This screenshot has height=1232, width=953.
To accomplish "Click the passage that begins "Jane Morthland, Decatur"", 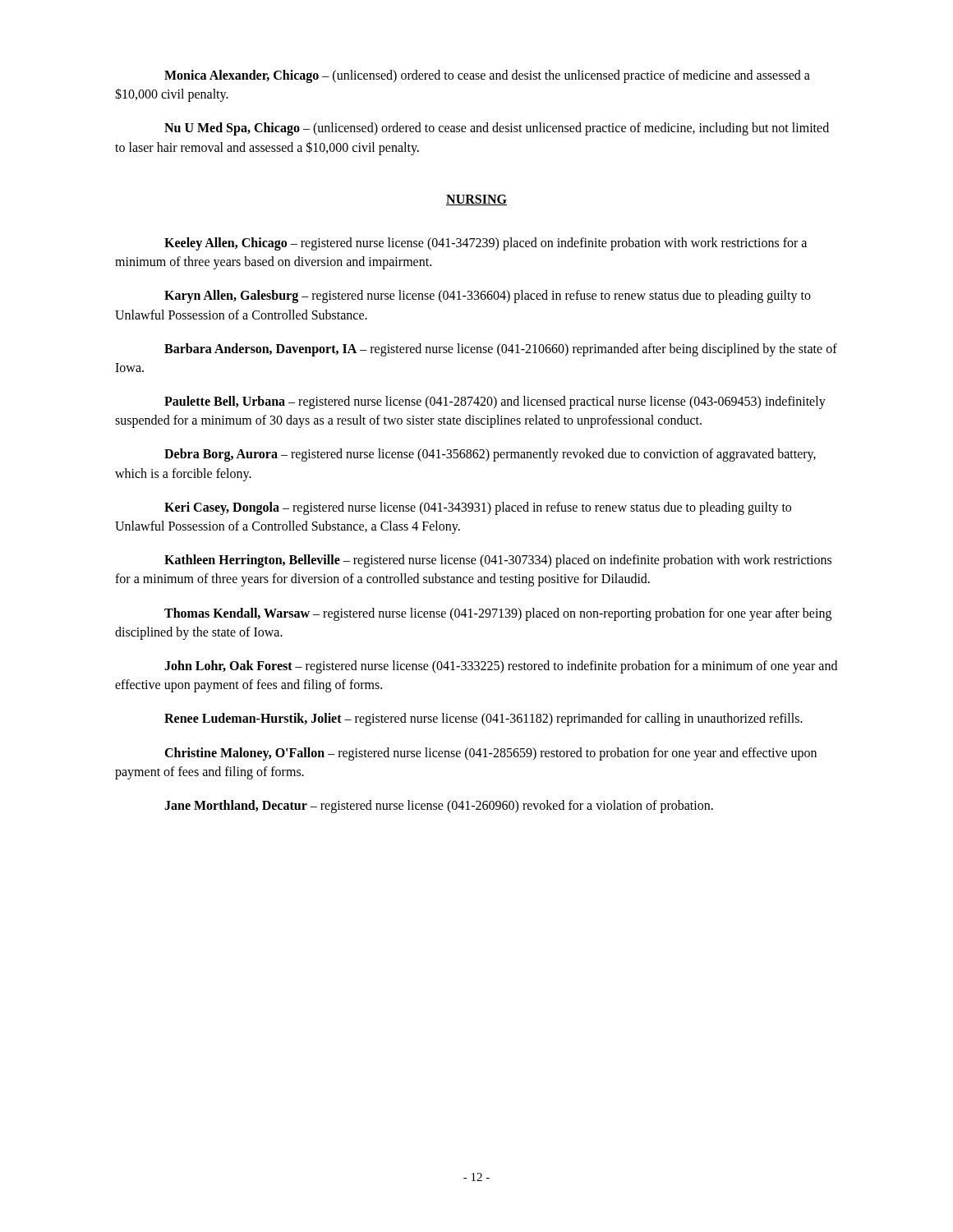I will pyautogui.click(x=439, y=805).
